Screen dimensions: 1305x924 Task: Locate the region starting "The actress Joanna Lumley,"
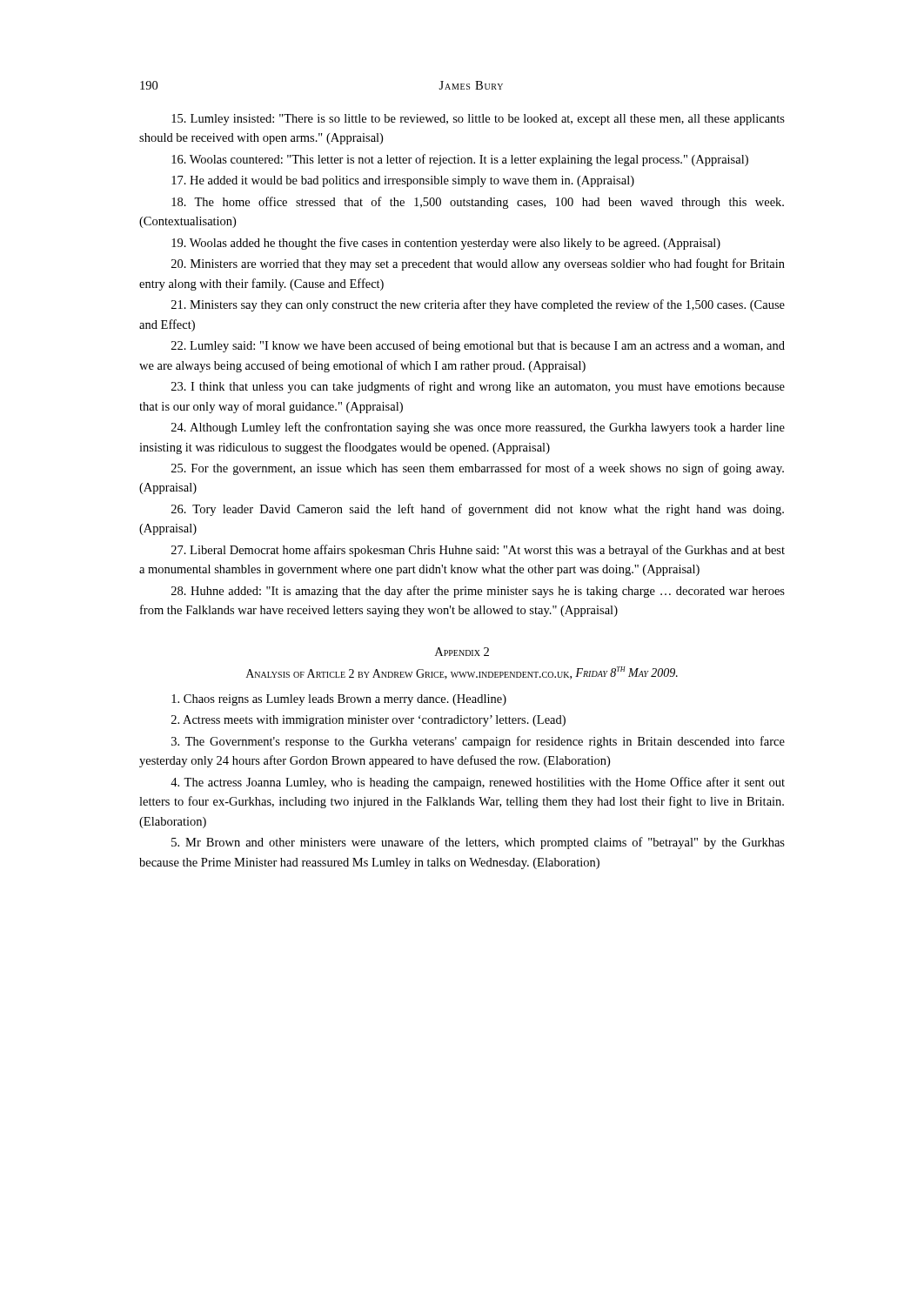[462, 802]
